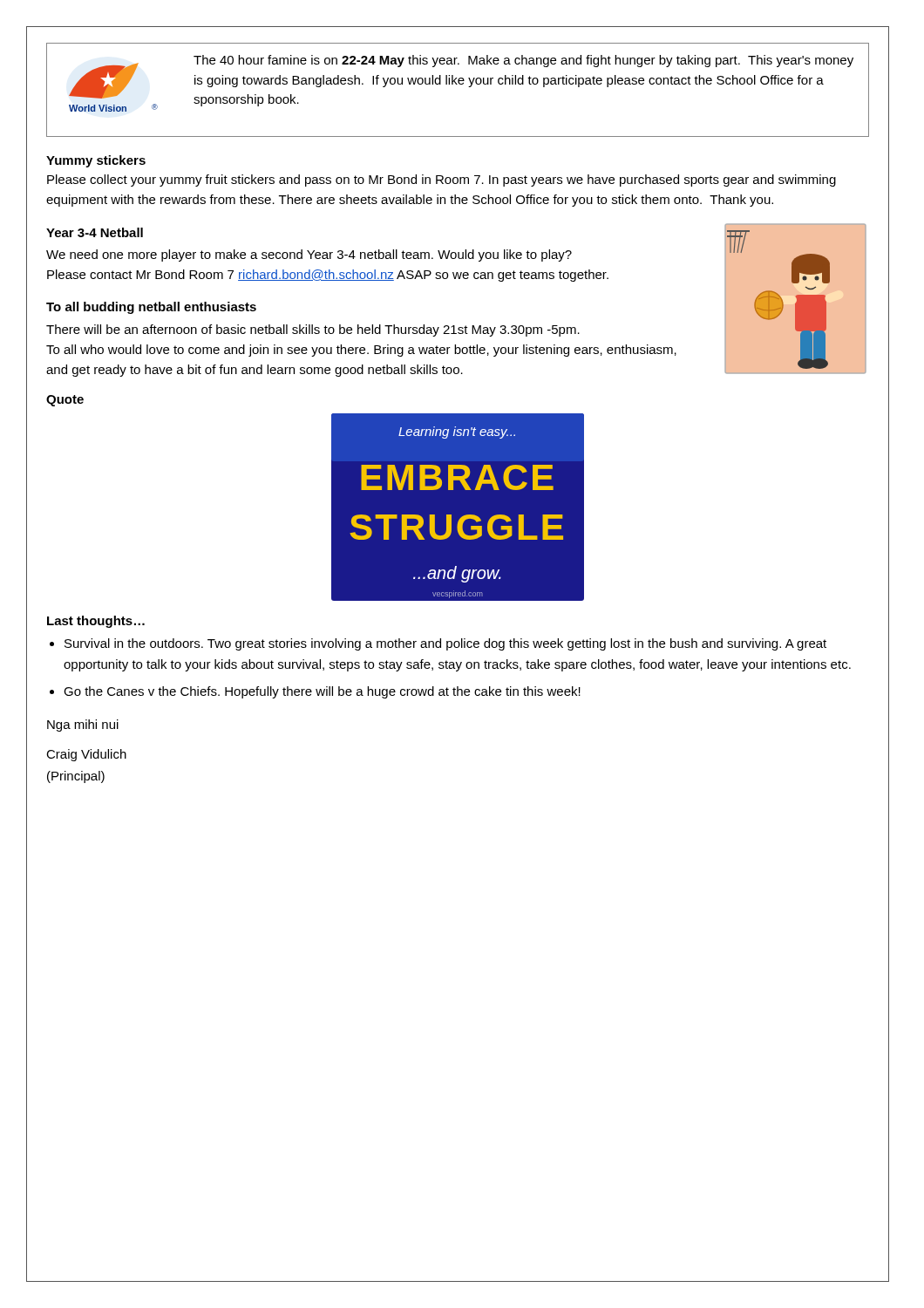
Task: Point to "Nga mihi nui"
Action: (83, 724)
